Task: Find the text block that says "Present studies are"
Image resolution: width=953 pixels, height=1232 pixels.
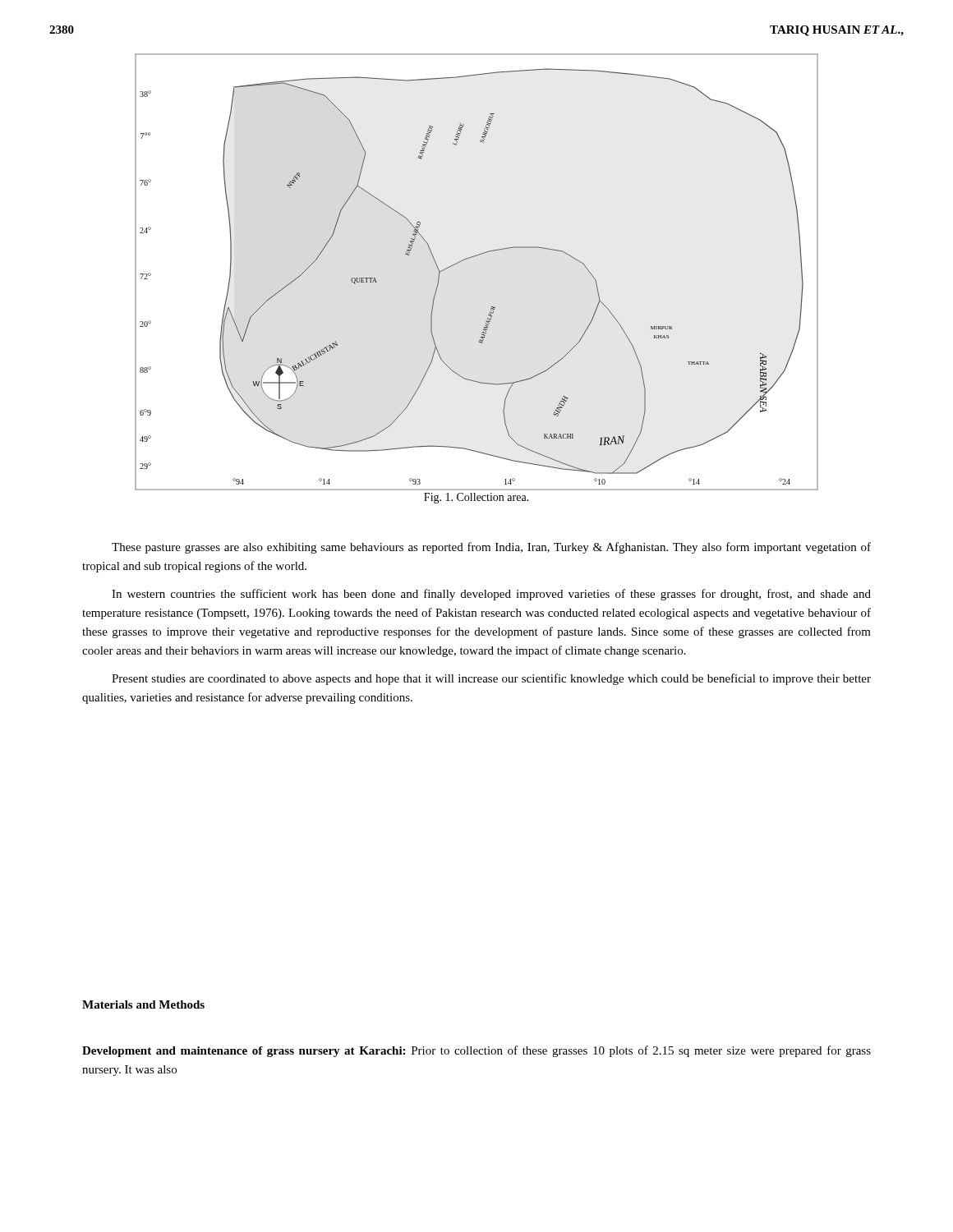Action: [x=476, y=688]
